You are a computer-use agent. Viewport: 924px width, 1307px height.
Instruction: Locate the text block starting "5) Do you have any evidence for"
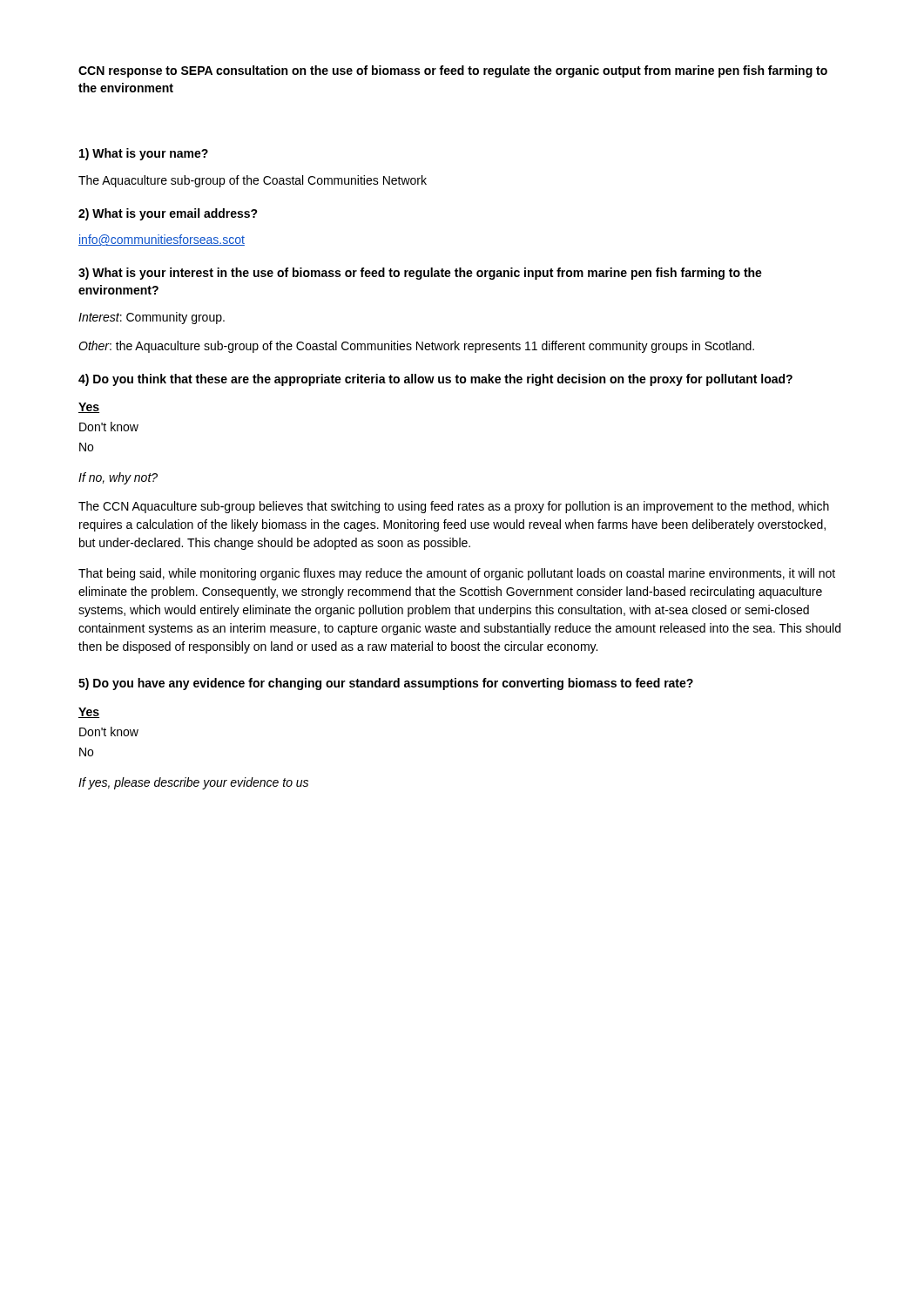pyautogui.click(x=386, y=683)
